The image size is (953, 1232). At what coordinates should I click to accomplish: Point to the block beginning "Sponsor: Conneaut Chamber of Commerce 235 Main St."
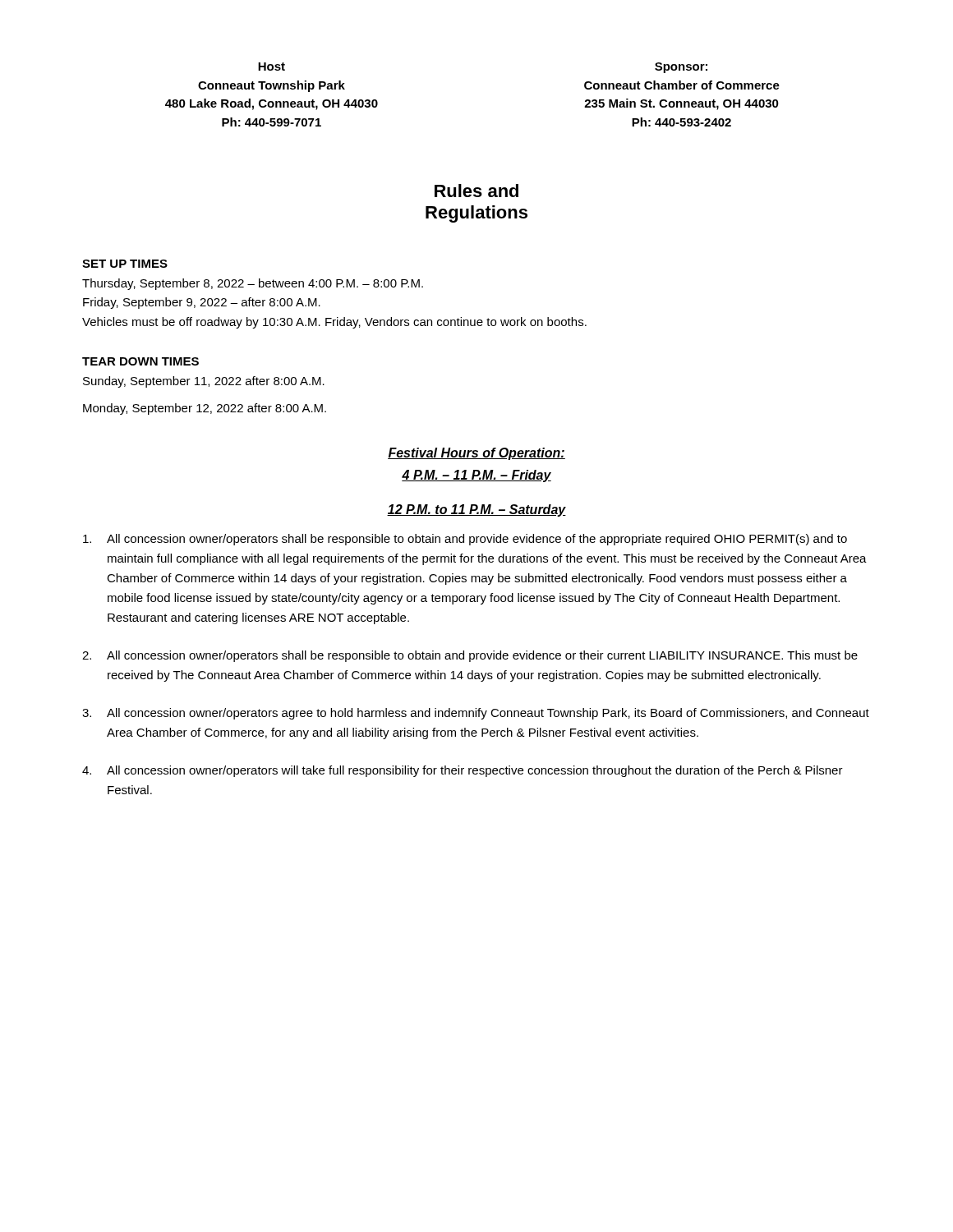[682, 94]
